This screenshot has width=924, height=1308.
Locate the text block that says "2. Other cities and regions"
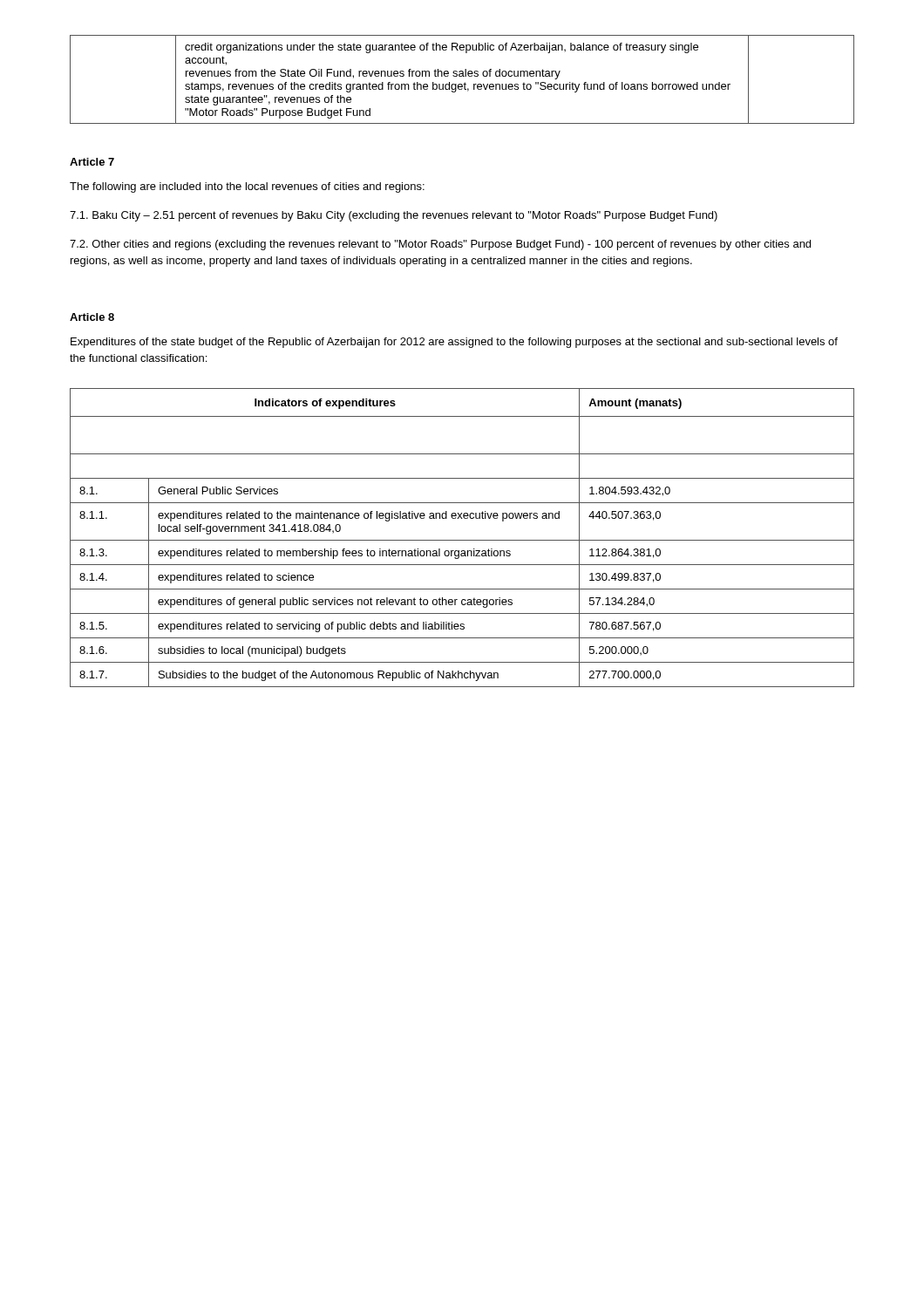(441, 252)
